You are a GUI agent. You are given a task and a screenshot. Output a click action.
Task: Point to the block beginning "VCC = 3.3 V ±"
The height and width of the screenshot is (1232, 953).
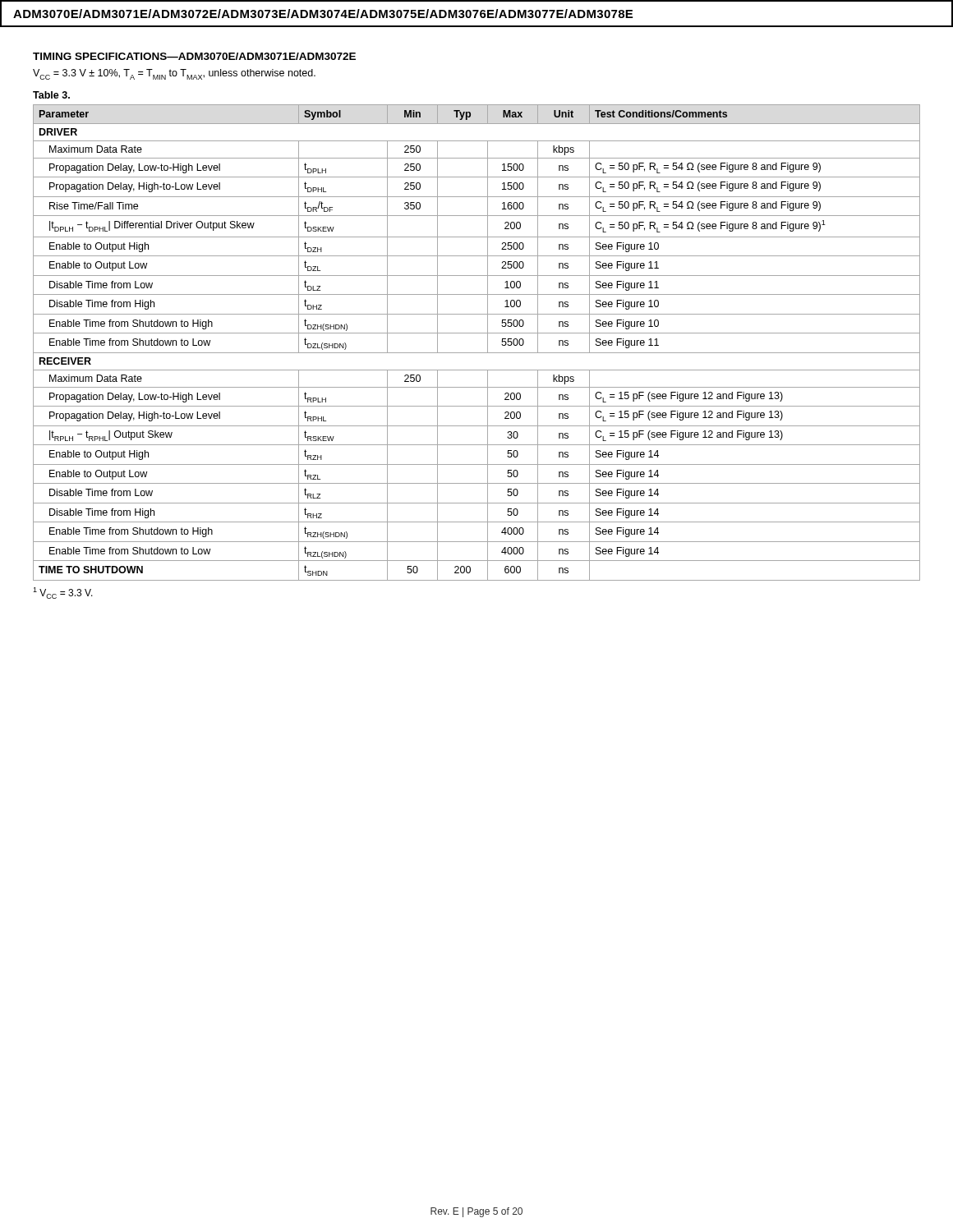click(x=174, y=74)
